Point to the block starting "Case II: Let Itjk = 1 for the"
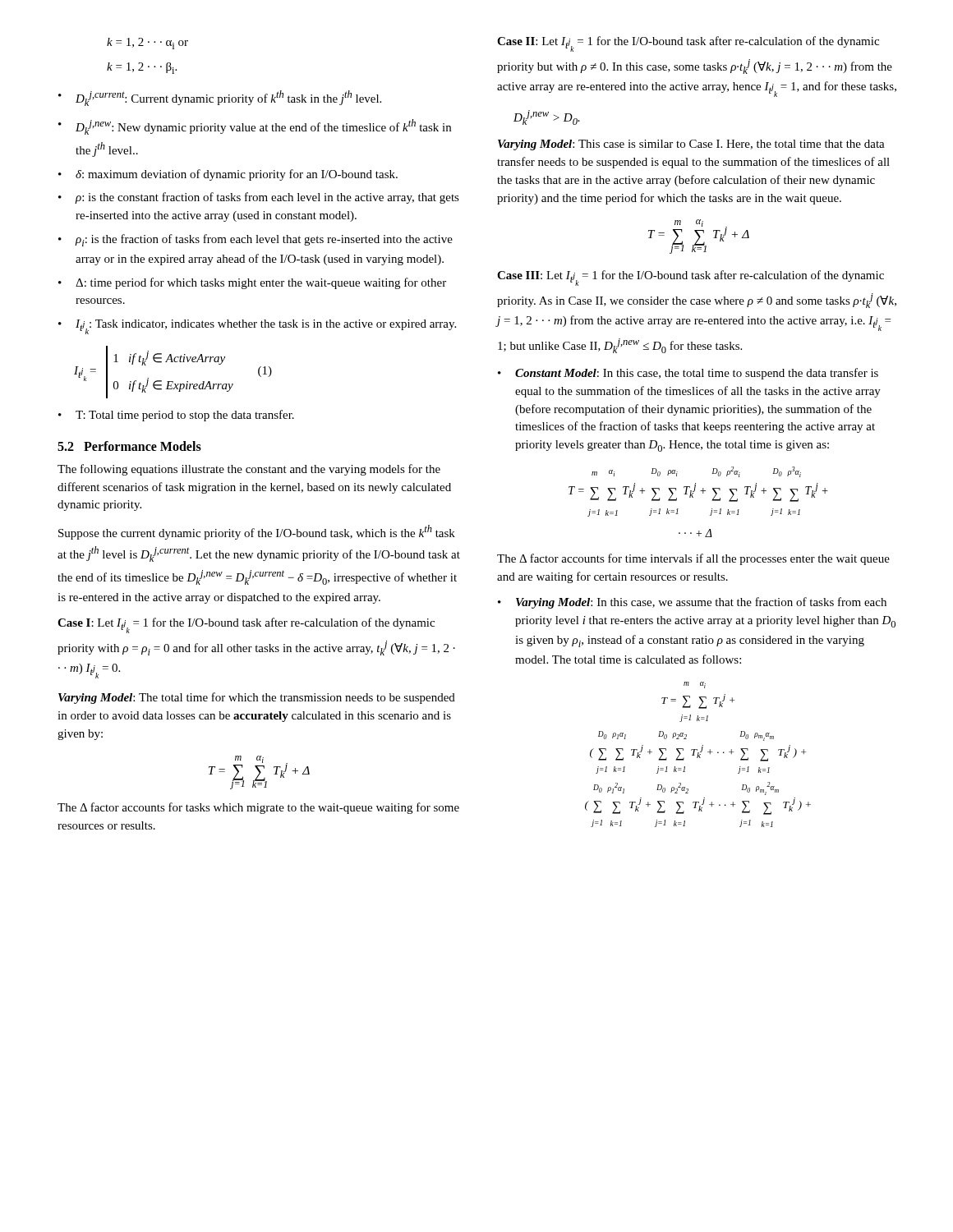953x1232 pixels. (x=697, y=66)
